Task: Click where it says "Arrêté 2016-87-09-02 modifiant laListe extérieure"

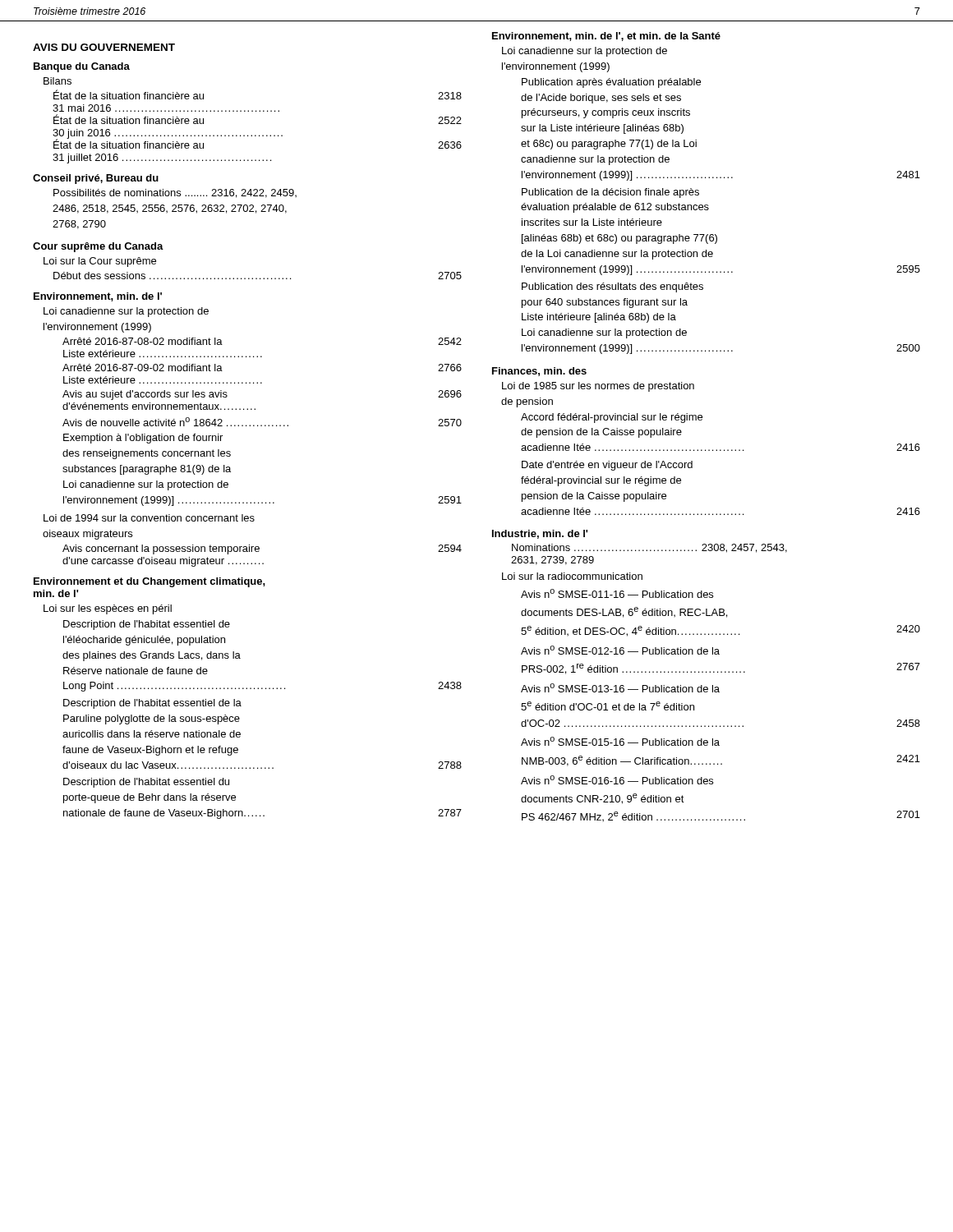Action: (262, 374)
